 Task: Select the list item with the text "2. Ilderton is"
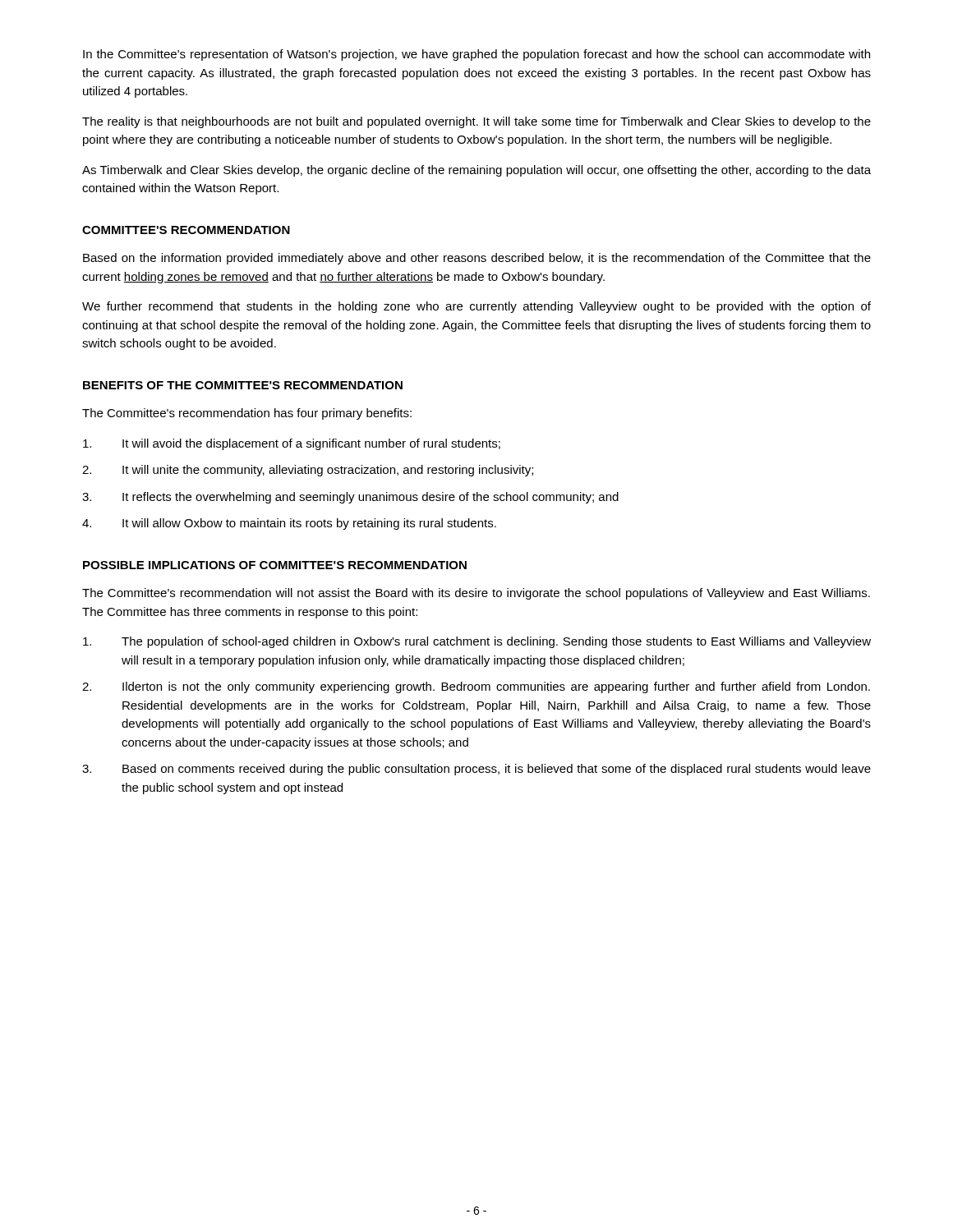coord(476,715)
